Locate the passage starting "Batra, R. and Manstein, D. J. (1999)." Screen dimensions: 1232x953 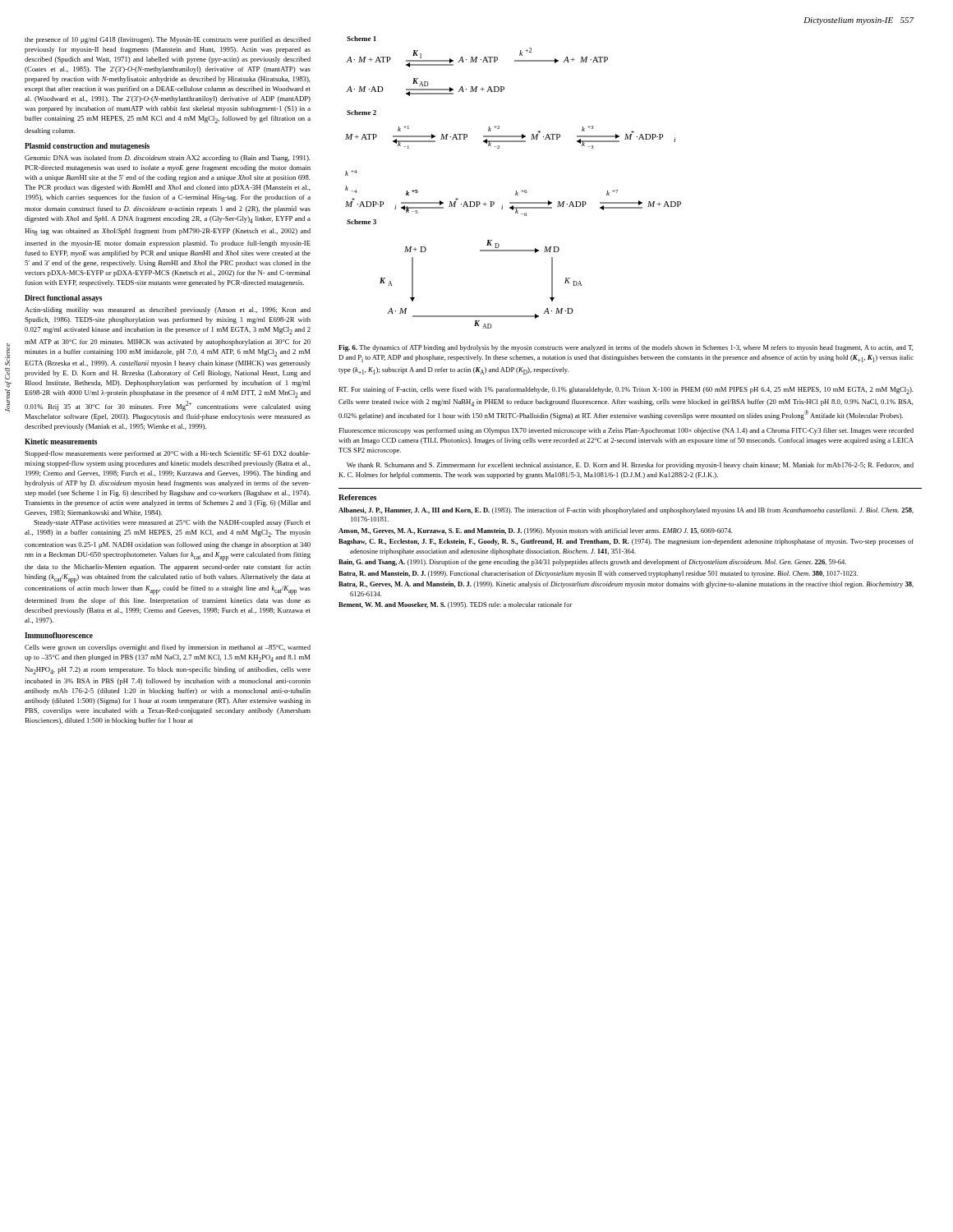(598, 573)
